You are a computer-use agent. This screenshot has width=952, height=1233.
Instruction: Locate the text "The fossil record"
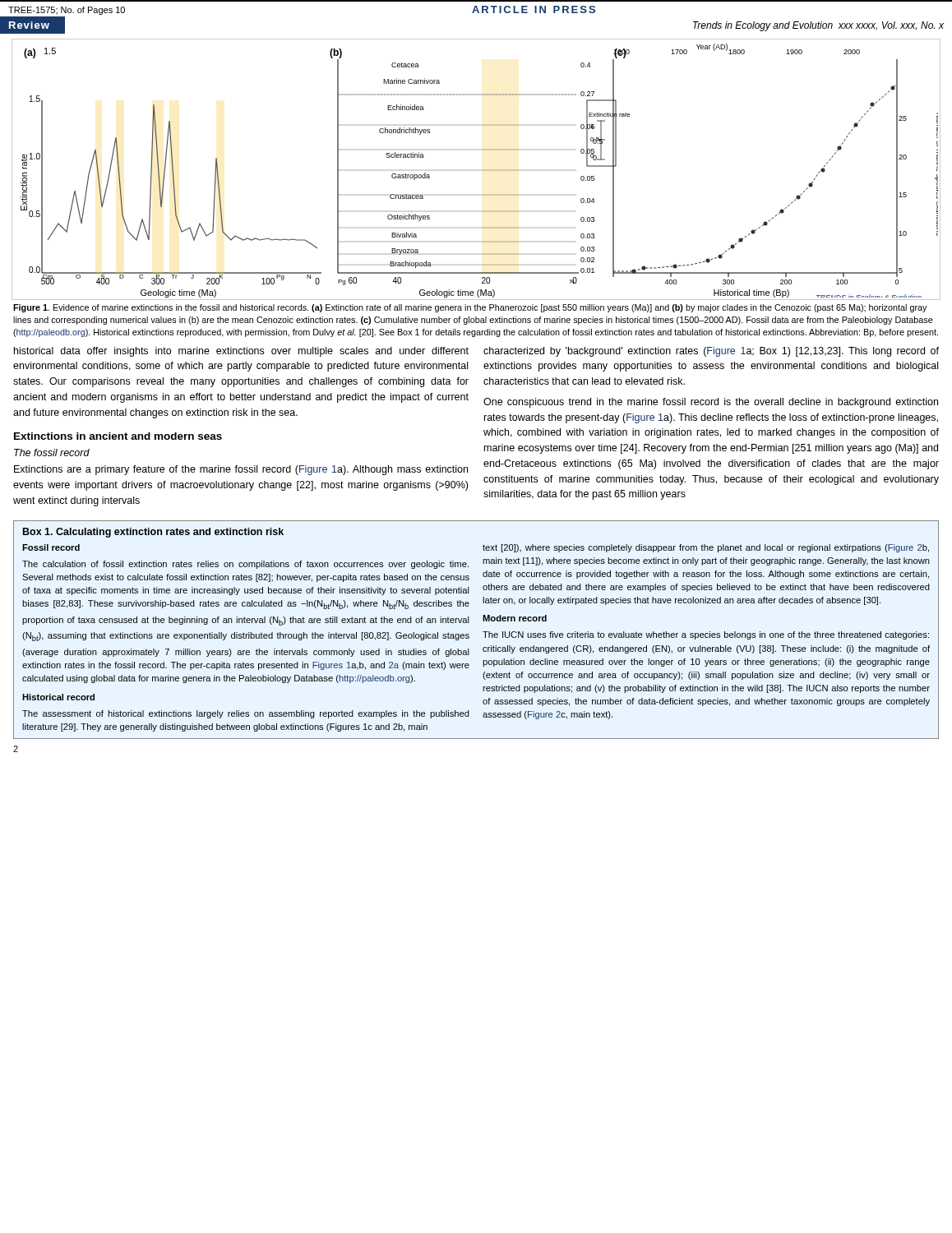(51, 453)
